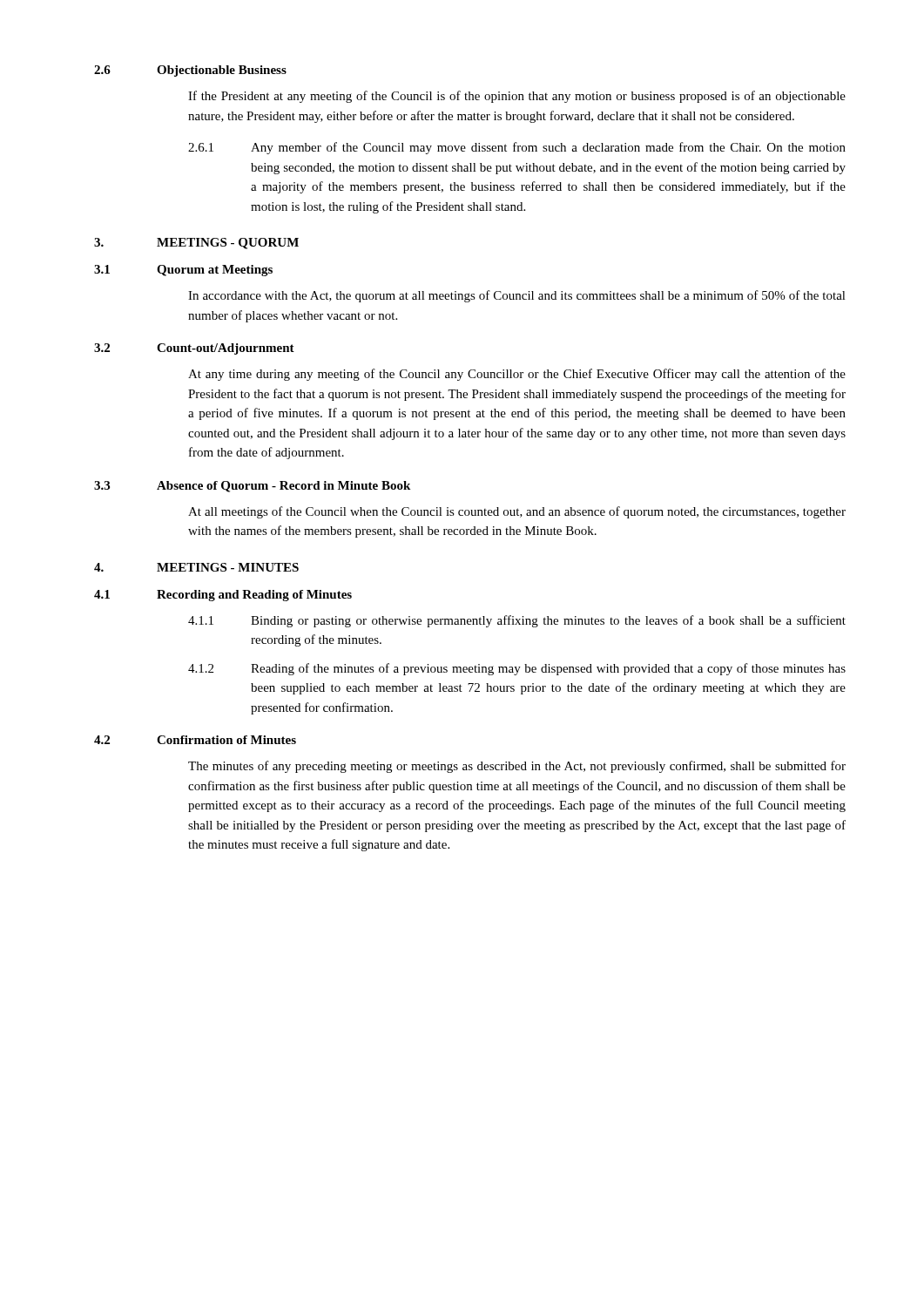Select the text block starting "4.1.2 Reading of the"
The height and width of the screenshot is (1307, 924).
tap(517, 688)
